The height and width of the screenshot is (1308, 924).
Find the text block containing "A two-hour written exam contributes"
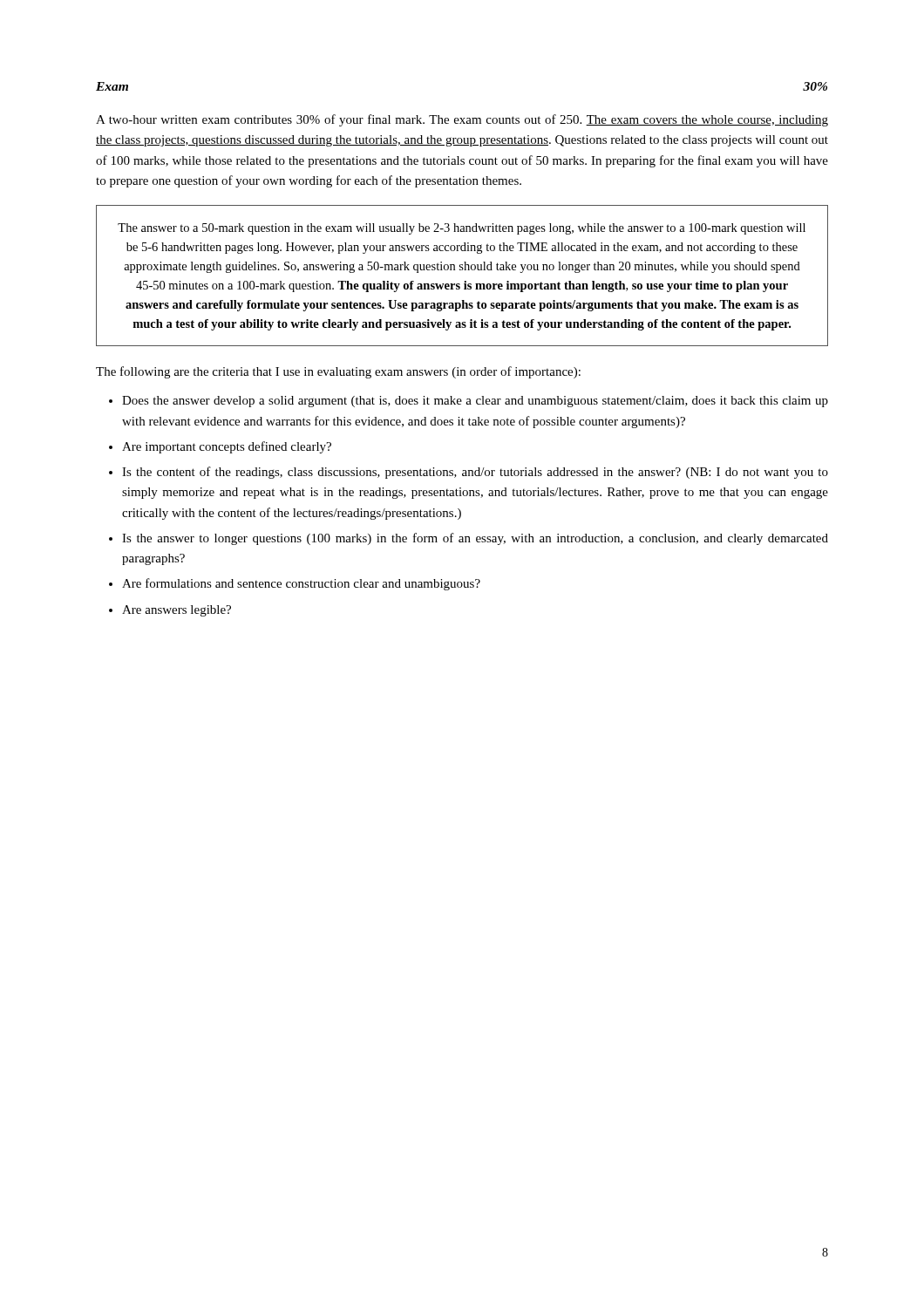462,150
